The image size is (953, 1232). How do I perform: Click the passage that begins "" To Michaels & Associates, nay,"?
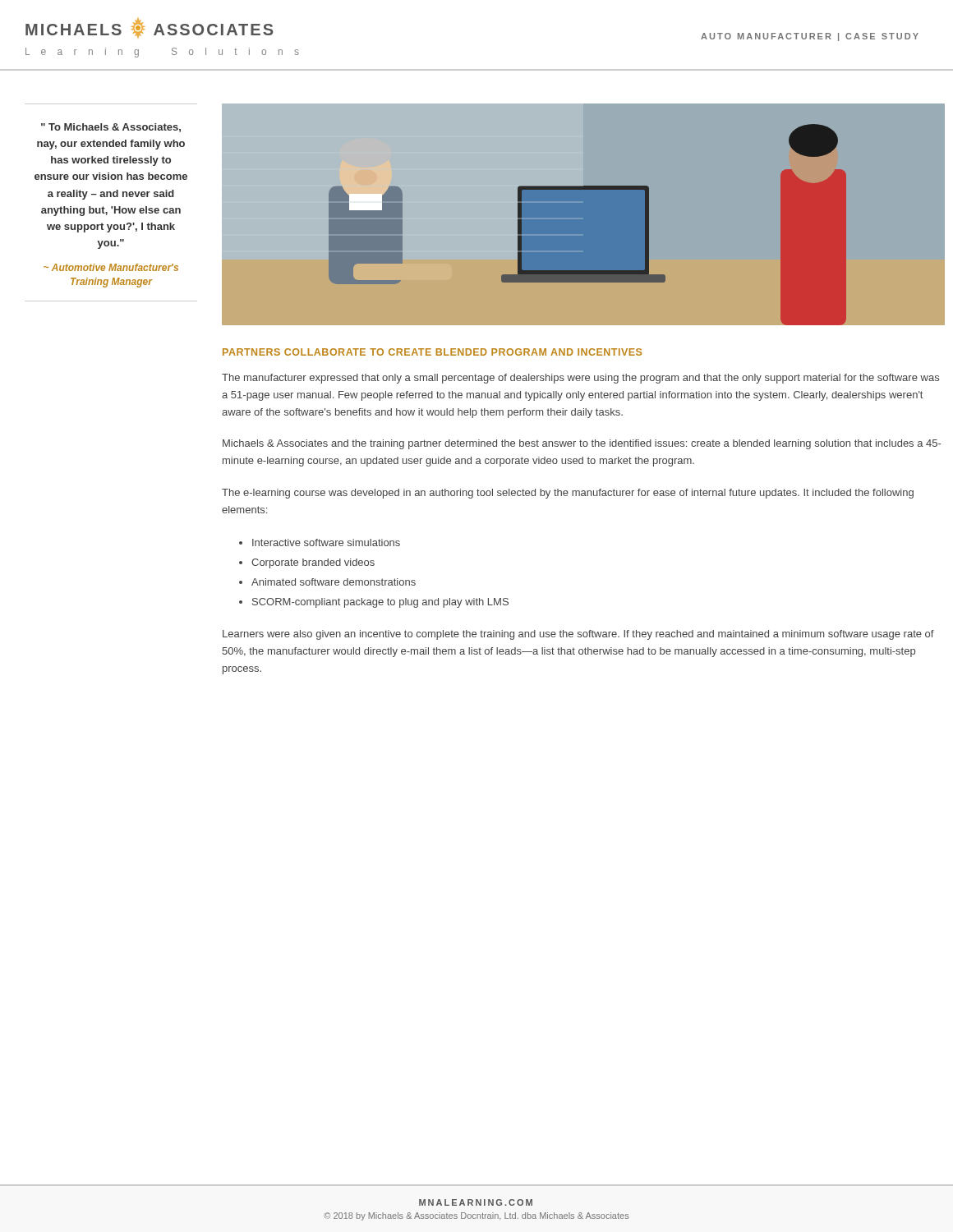coord(111,204)
